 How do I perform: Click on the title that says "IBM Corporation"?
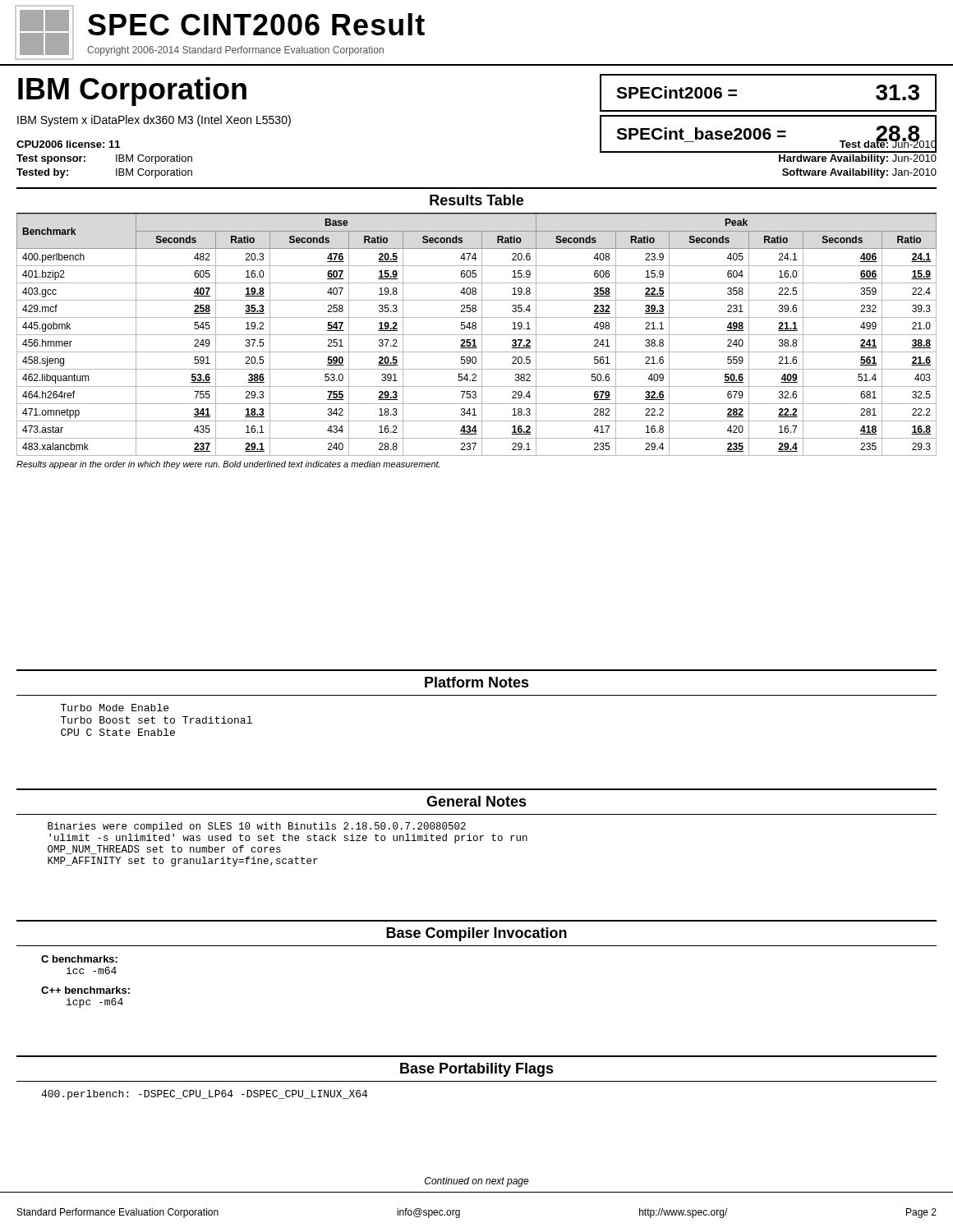point(132,90)
